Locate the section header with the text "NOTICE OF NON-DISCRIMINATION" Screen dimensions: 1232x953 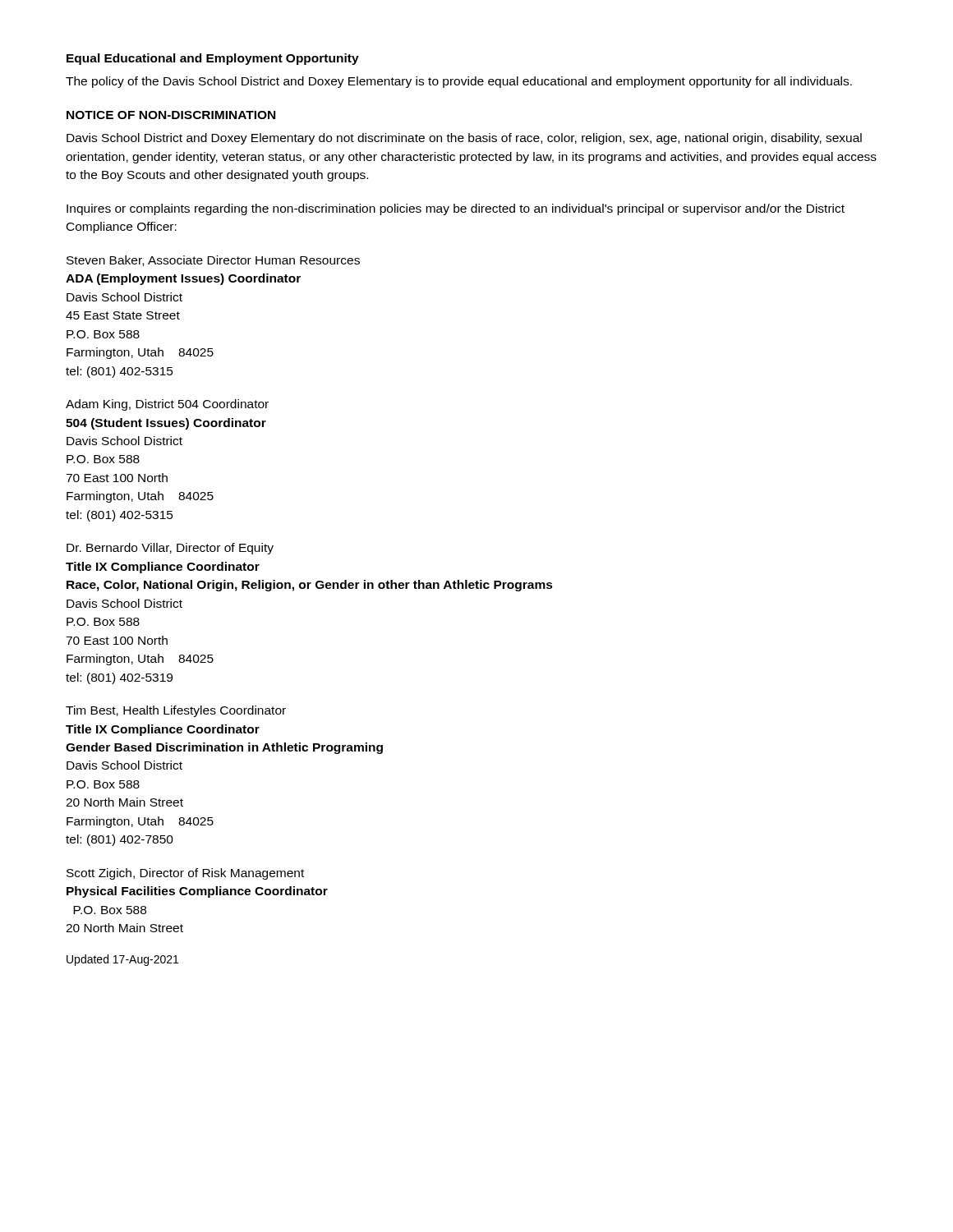(x=171, y=115)
